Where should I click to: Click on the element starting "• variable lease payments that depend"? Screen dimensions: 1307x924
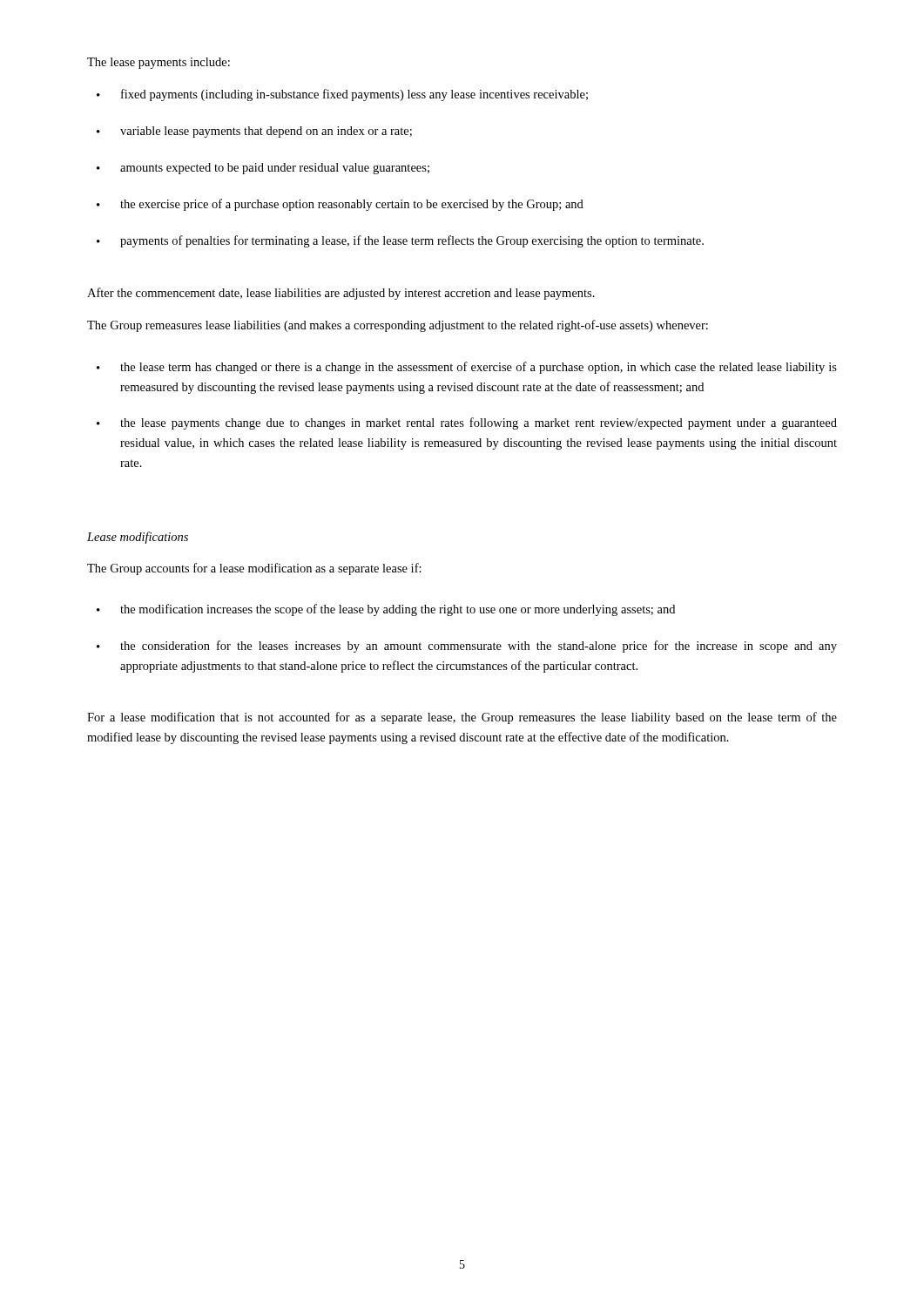[254, 132]
